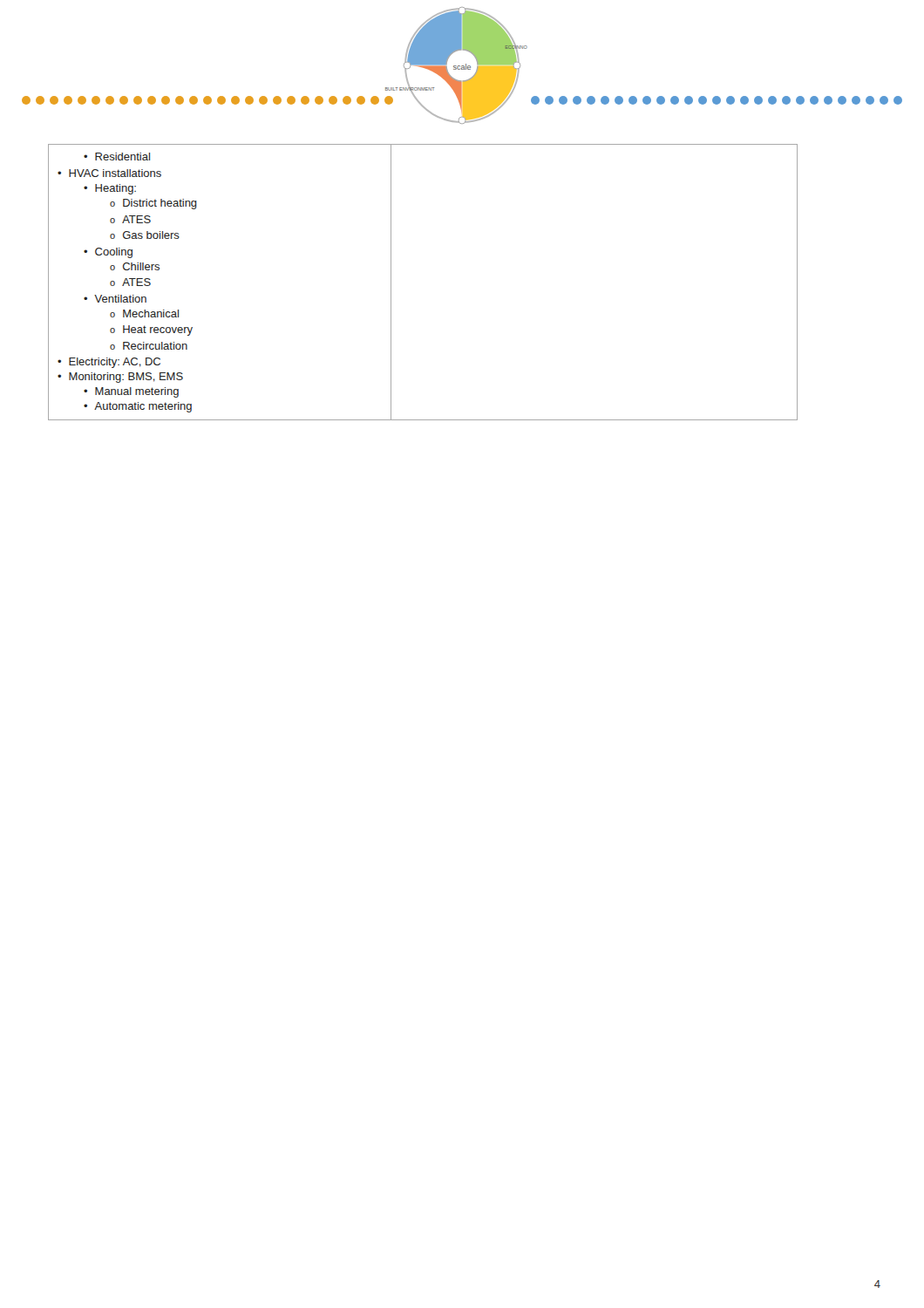Find "HVAC installations" on this page
The image size is (924, 1308).
(x=115, y=173)
